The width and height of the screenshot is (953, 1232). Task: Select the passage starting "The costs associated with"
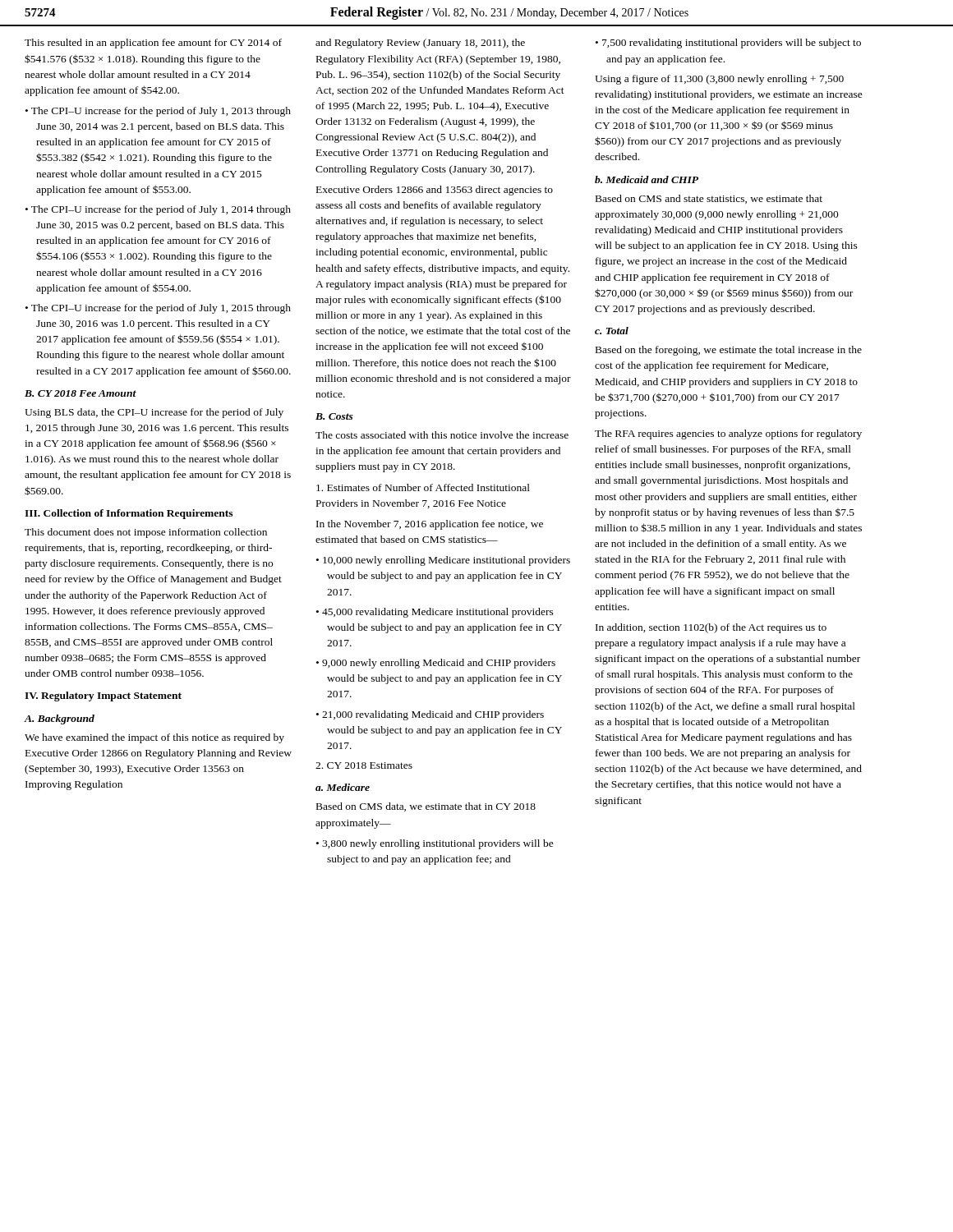click(x=444, y=451)
